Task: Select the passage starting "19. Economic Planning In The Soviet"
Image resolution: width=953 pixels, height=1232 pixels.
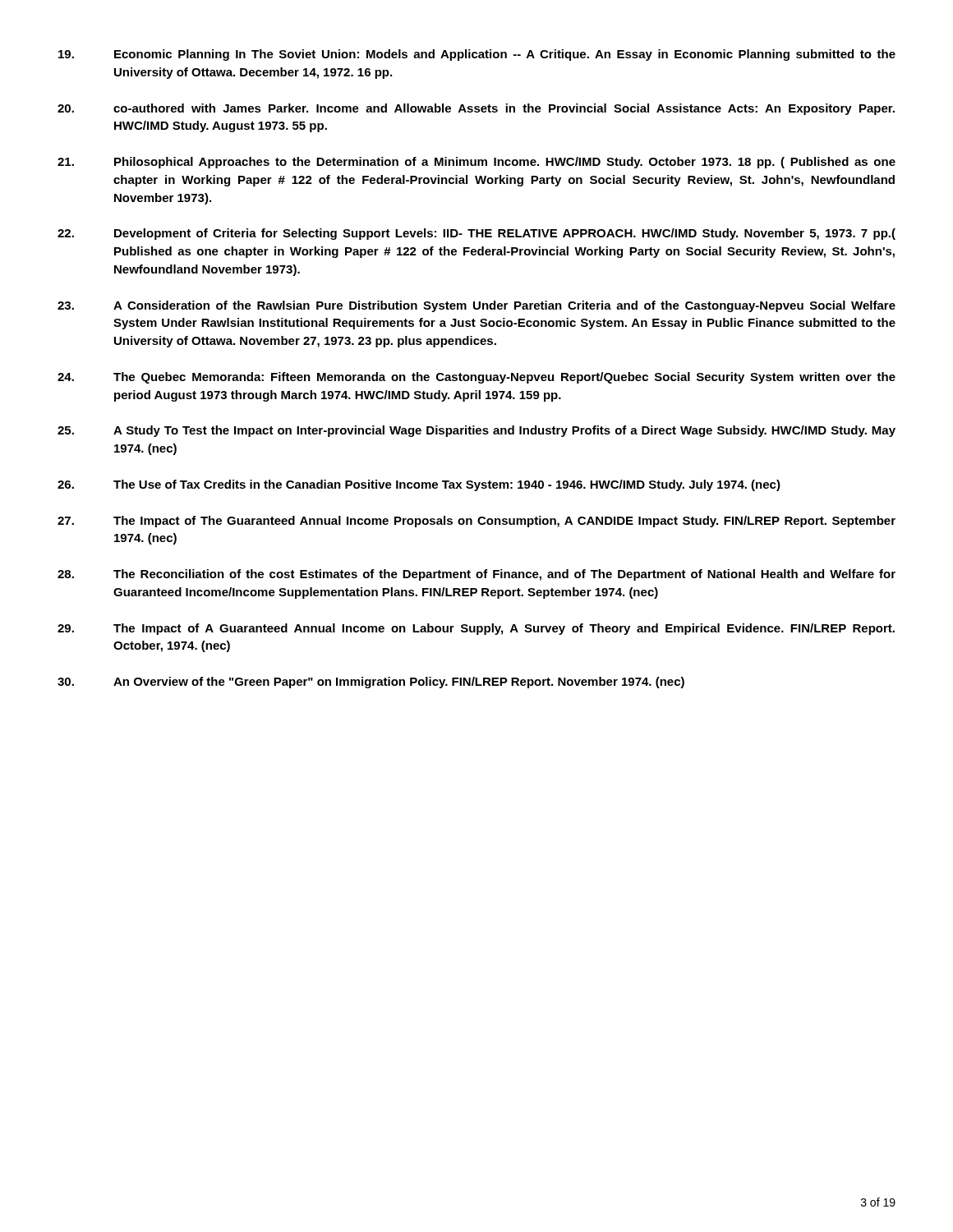Action: (476, 63)
